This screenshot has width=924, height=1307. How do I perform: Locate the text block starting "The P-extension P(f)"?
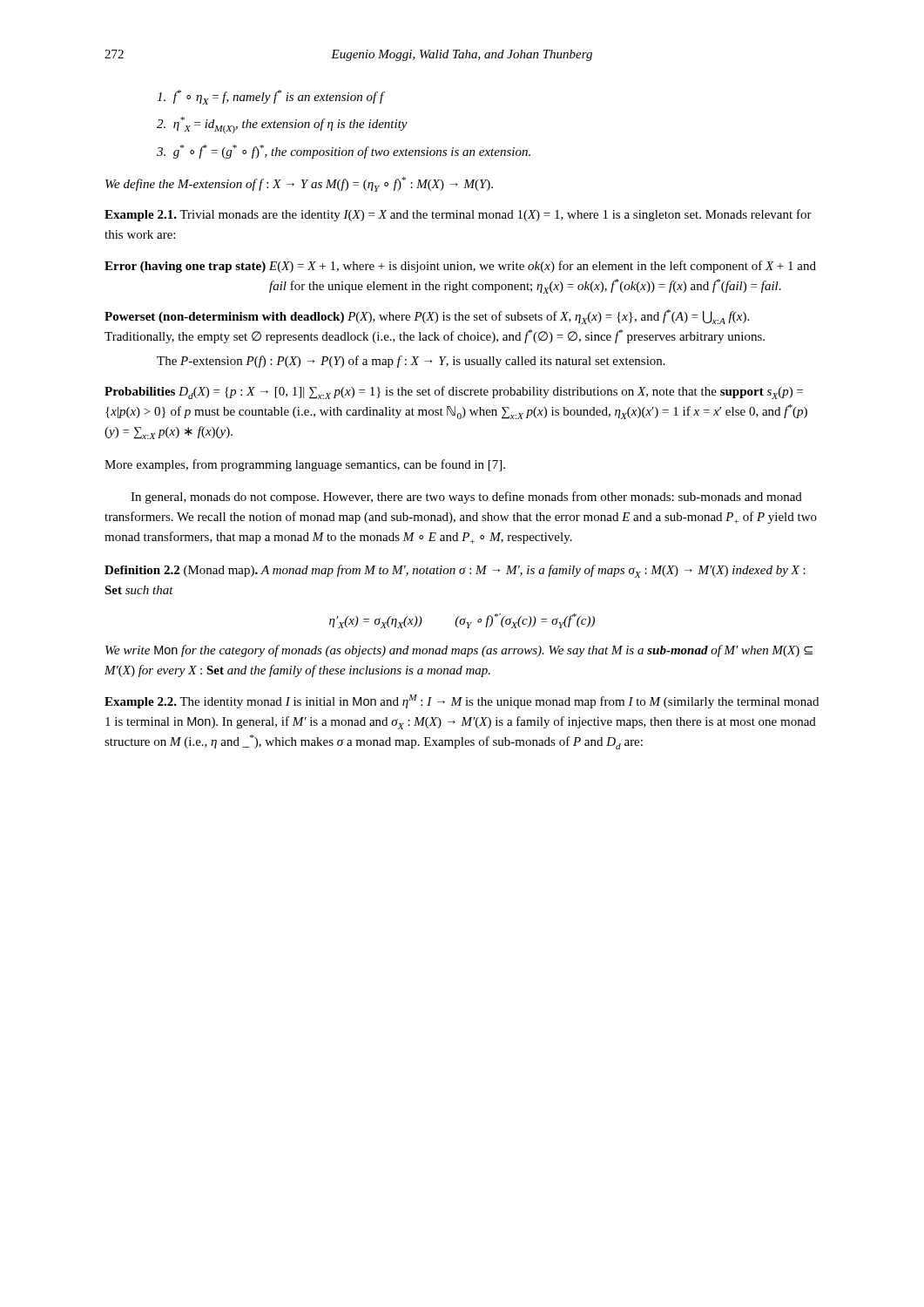click(411, 360)
